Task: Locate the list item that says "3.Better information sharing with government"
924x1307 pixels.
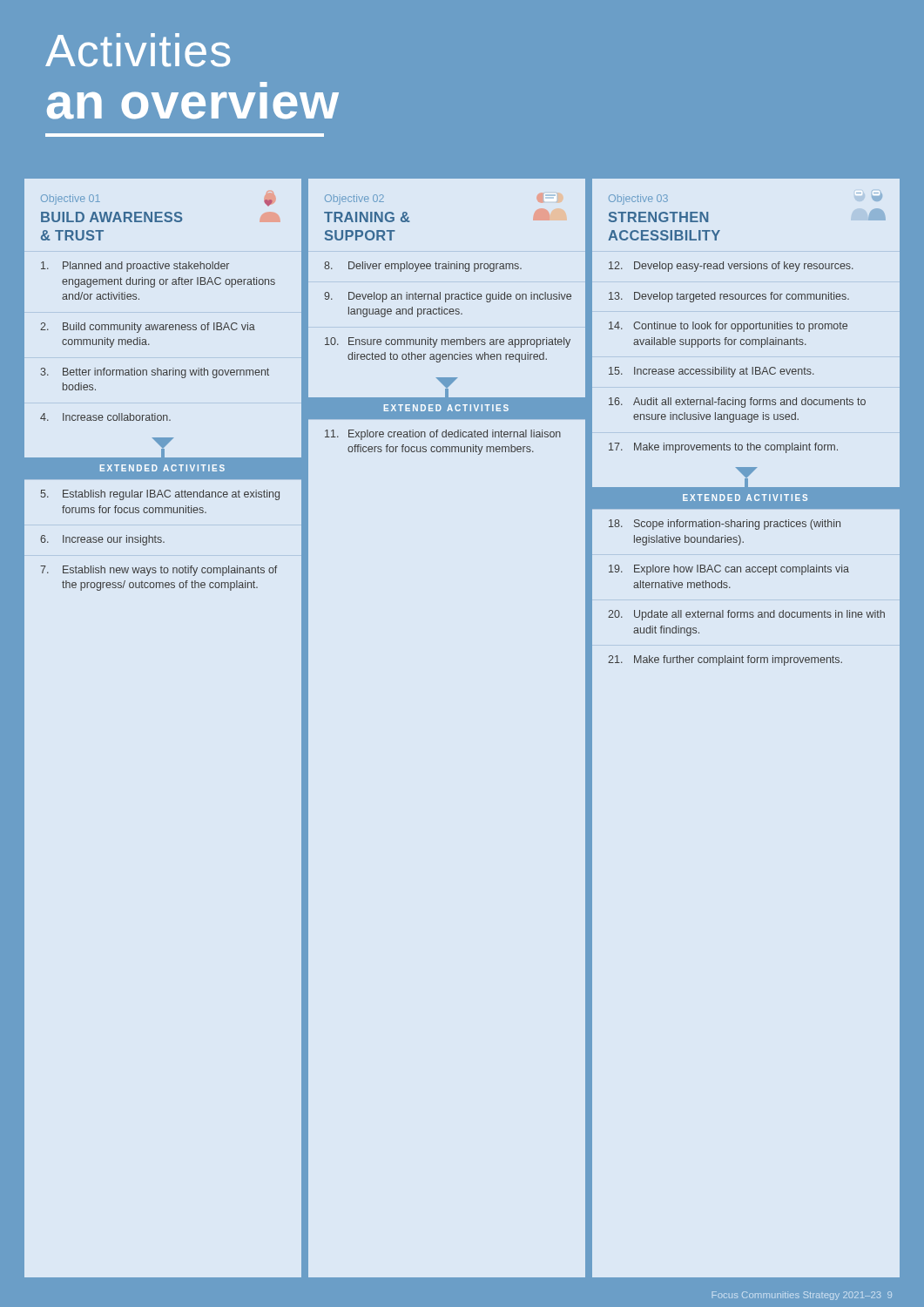Action: (x=165, y=380)
